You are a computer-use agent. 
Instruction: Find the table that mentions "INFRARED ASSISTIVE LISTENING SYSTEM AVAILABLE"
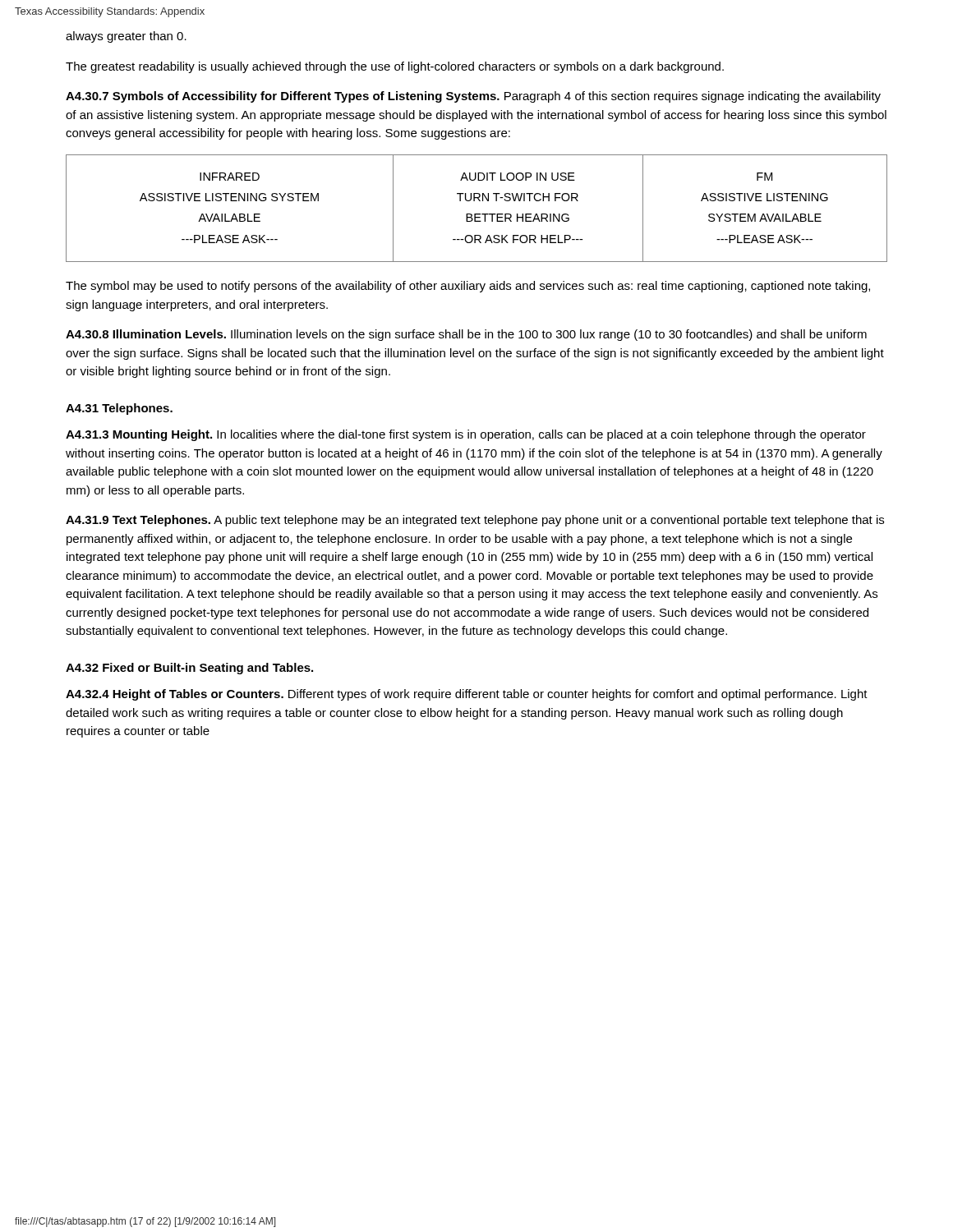pyautogui.click(x=476, y=208)
